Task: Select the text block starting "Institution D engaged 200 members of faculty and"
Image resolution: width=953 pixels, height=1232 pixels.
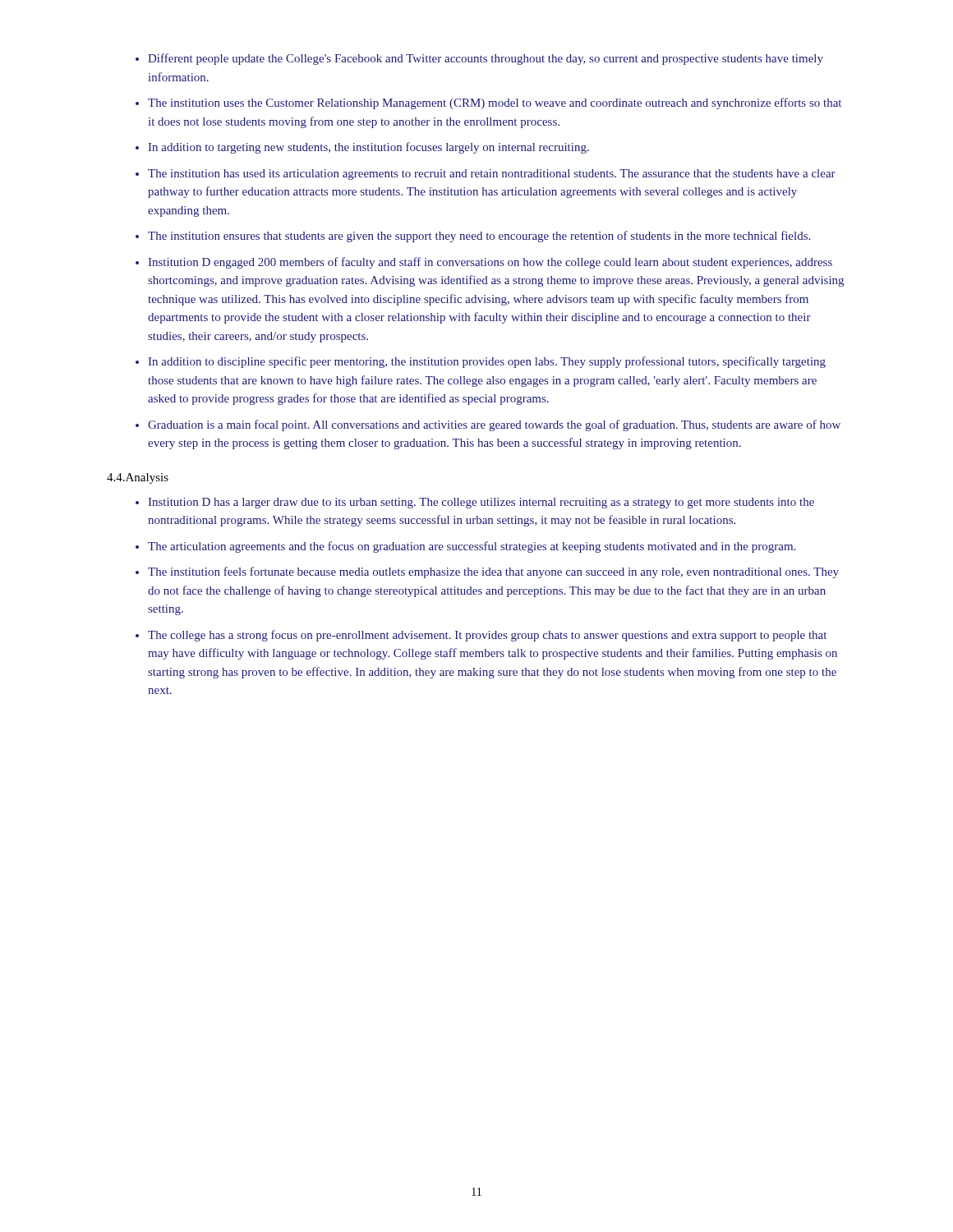Action: (x=496, y=299)
